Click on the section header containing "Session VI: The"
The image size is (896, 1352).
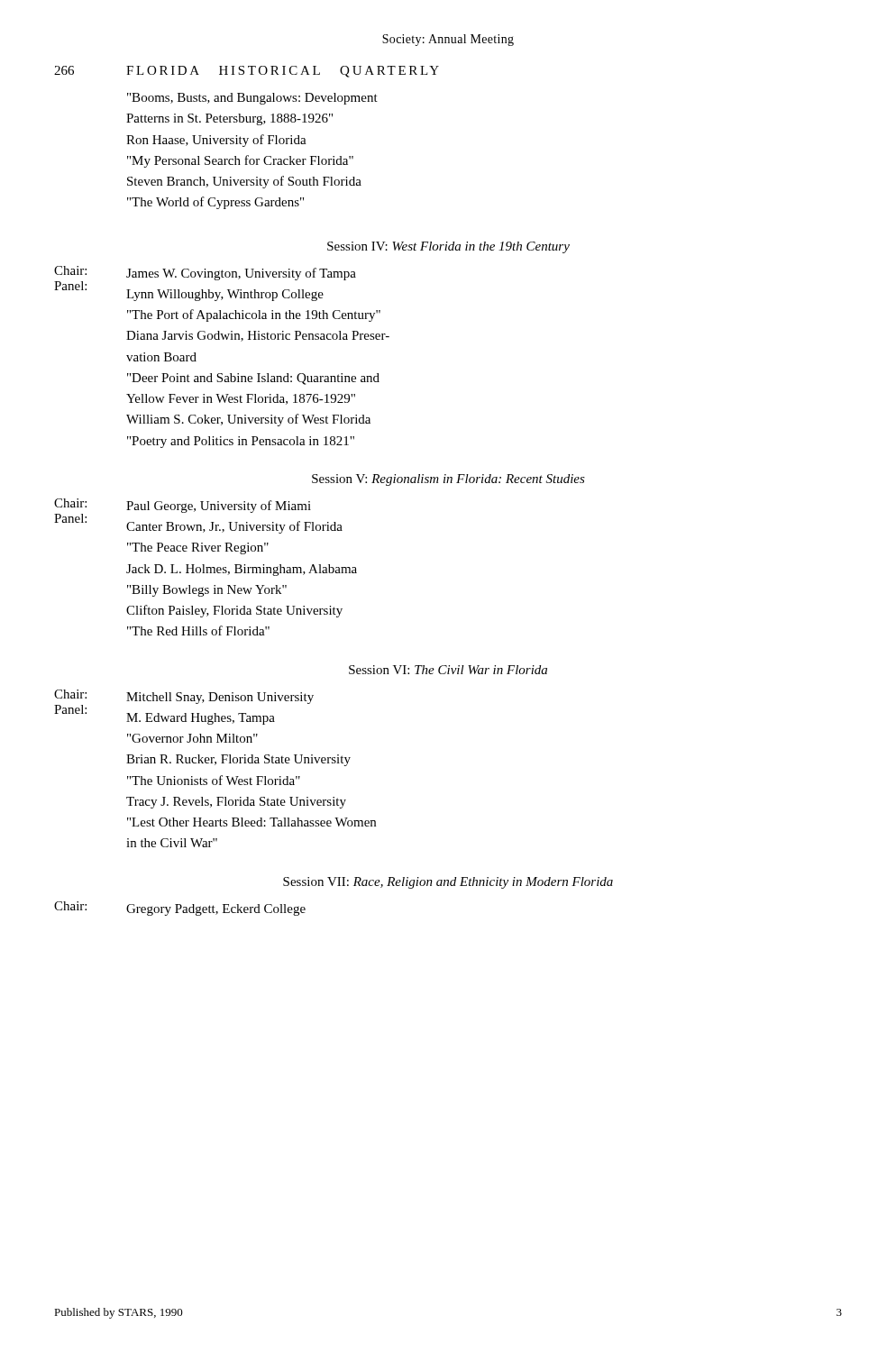(x=448, y=669)
